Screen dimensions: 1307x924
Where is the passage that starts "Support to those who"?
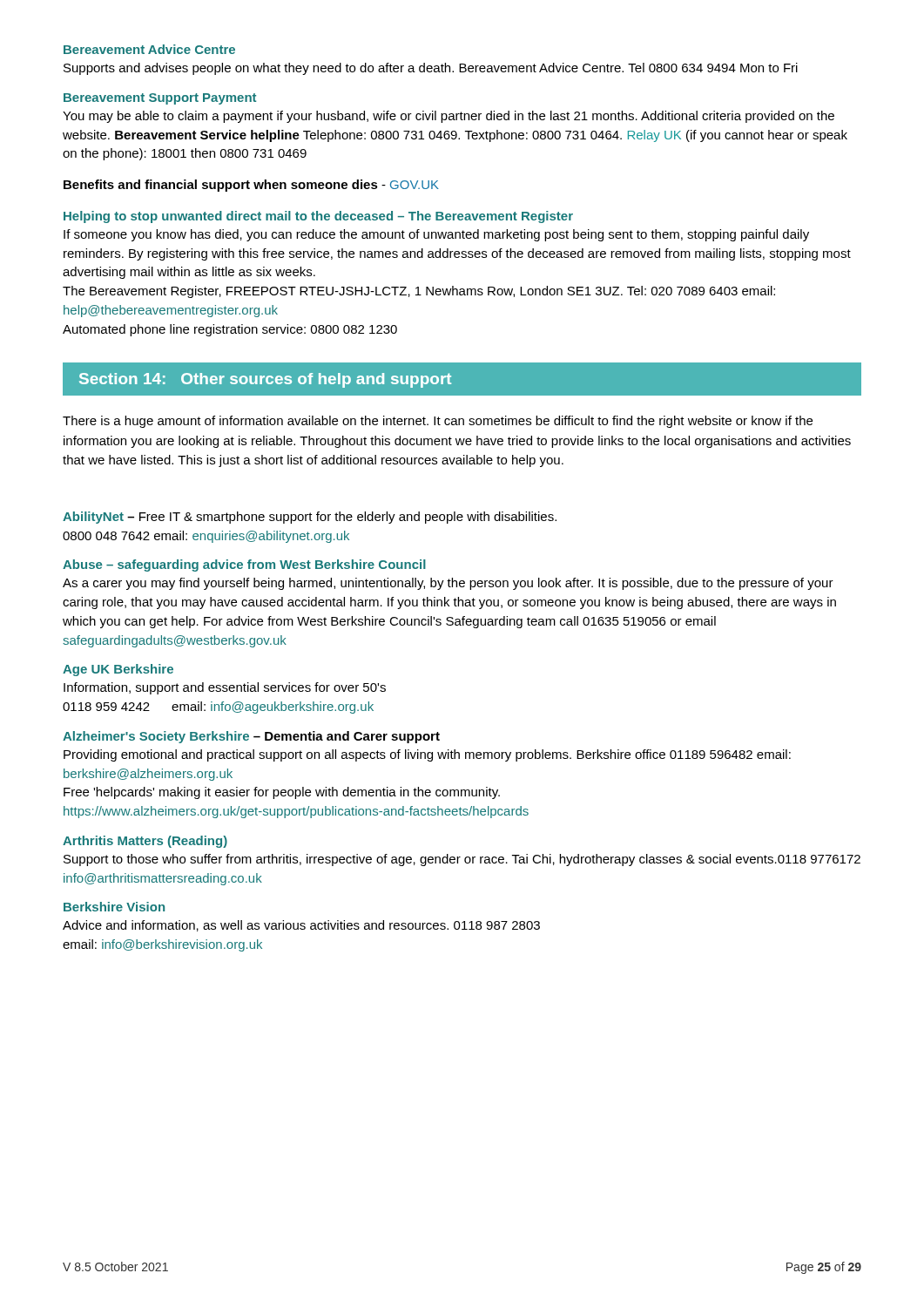coord(462,868)
